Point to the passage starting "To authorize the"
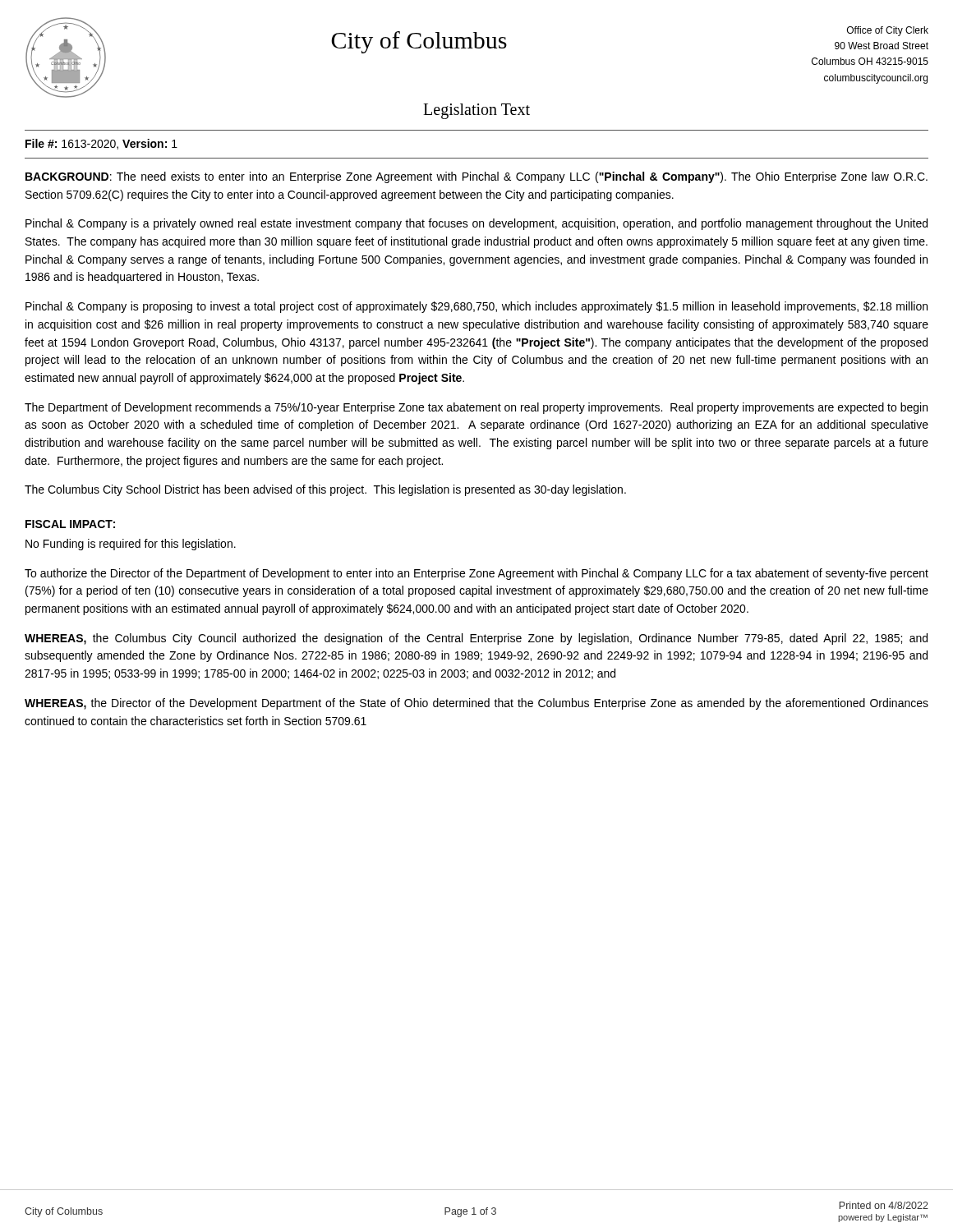 [x=476, y=591]
